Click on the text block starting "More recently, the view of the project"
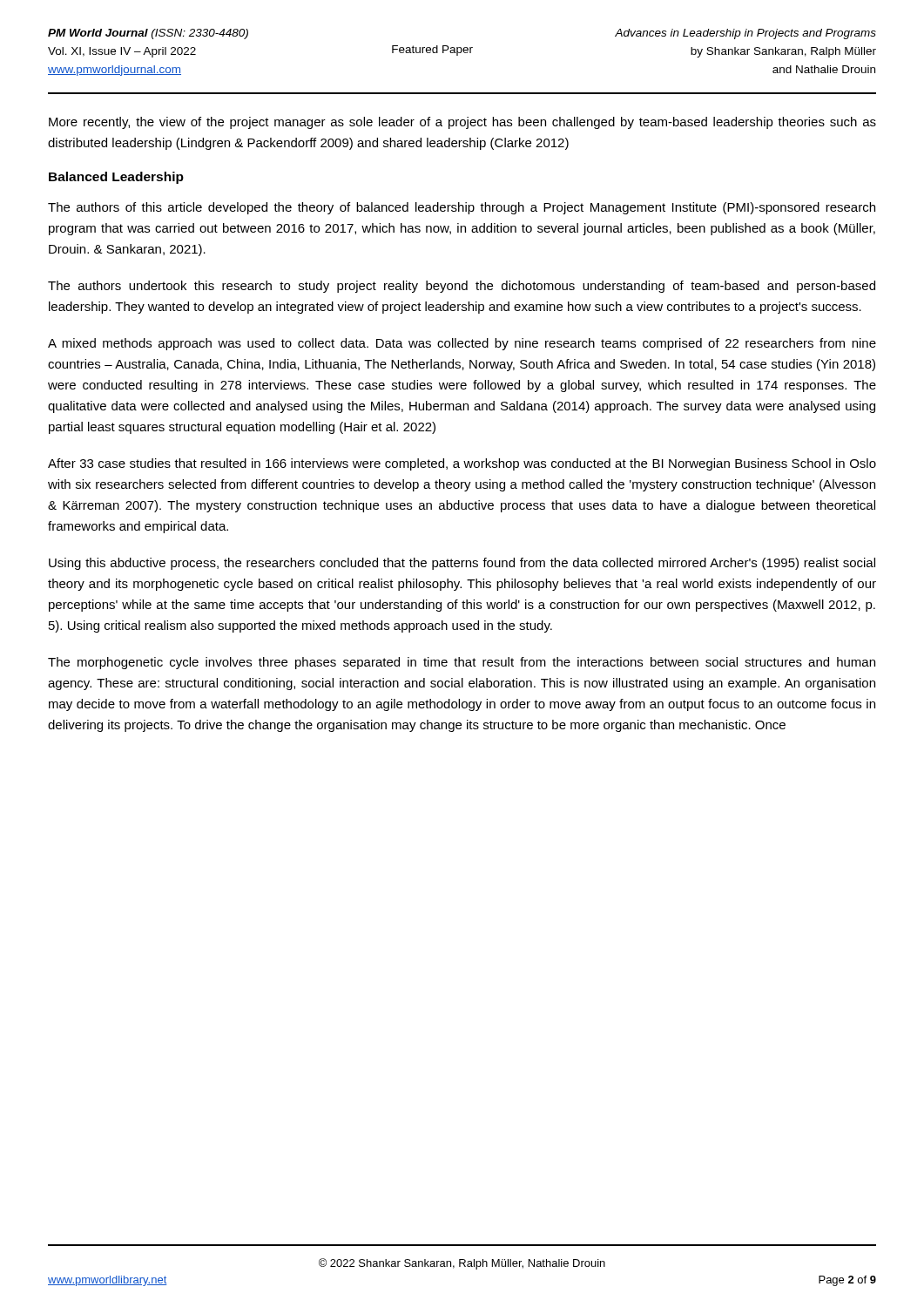The width and height of the screenshot is (924, 1307). pos(462,132)
